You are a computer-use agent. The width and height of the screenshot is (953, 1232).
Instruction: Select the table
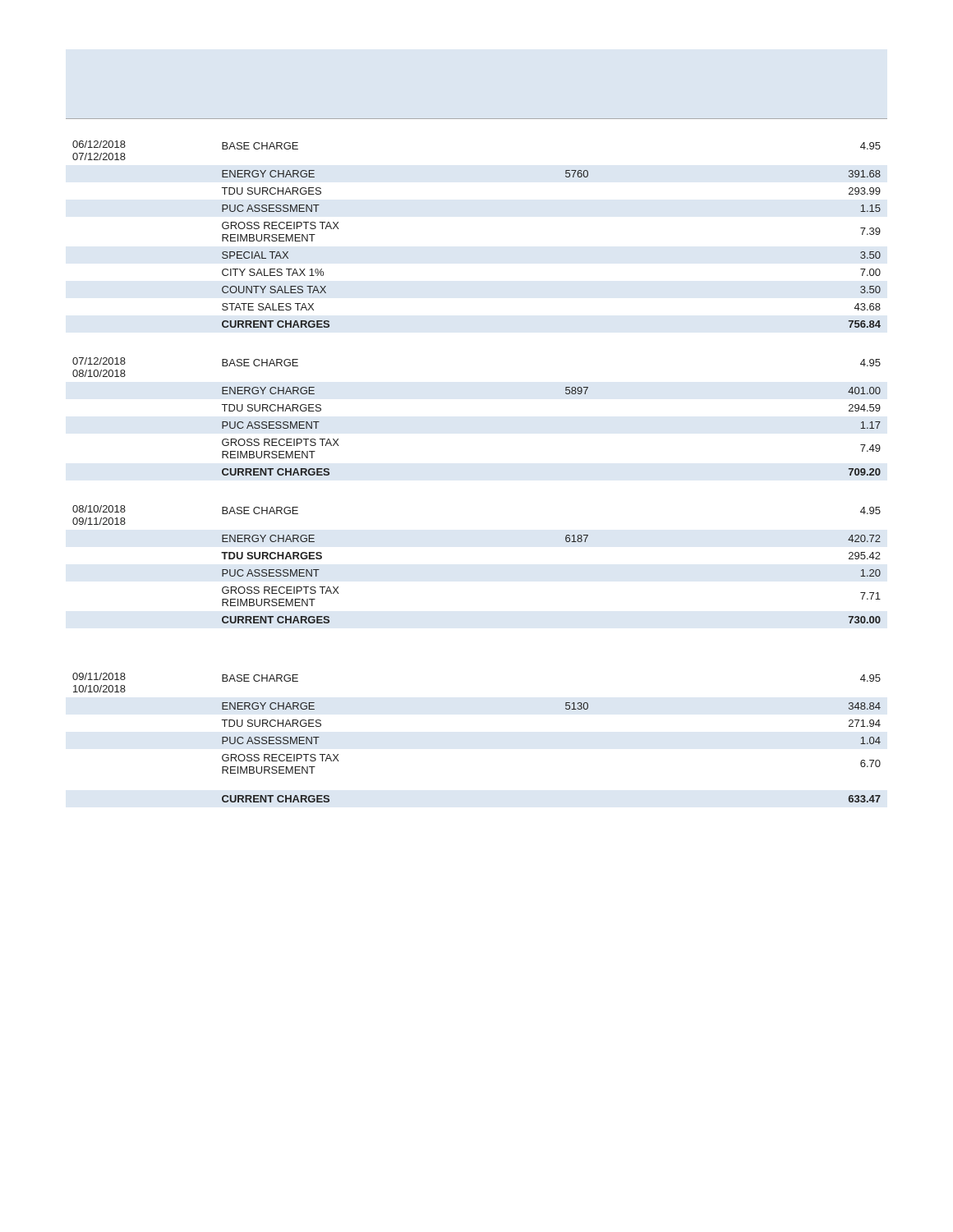(476, 458)
